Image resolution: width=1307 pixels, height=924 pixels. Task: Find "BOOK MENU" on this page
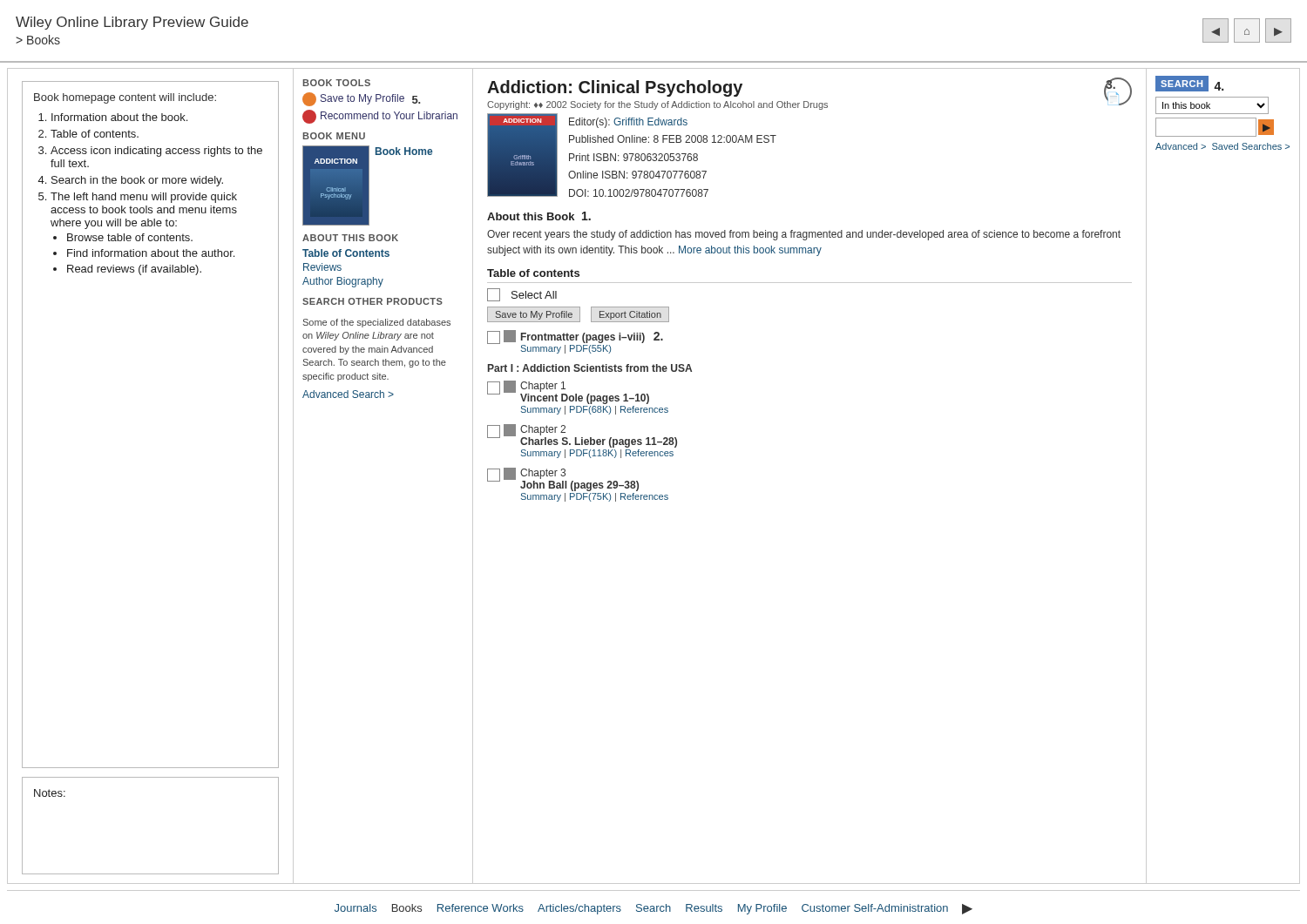334,136
